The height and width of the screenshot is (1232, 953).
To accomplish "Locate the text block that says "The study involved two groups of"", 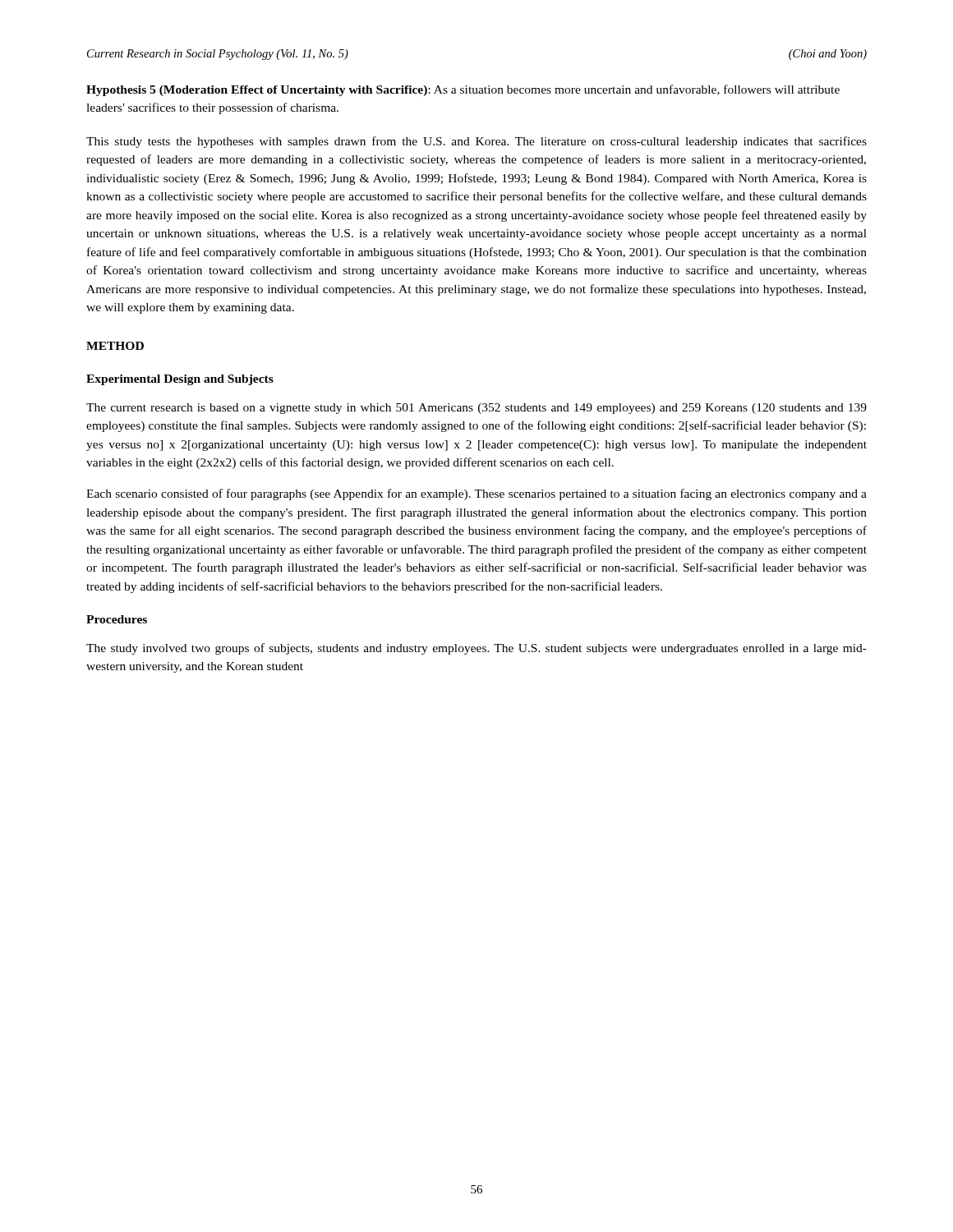I will (476, 657).
